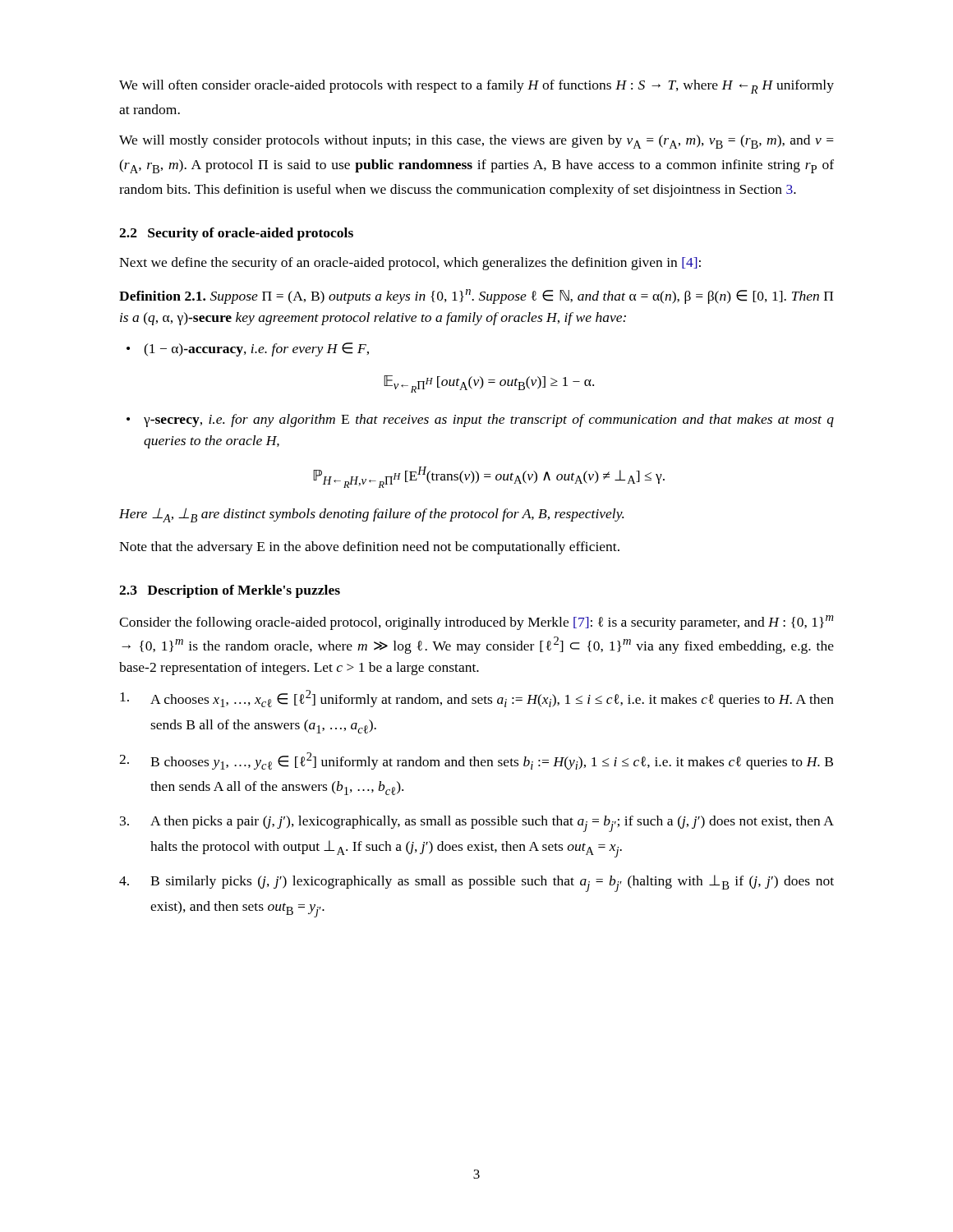The image size is (953, 1232).
Task: Navigate to the element starting "Here ⊥A, ⊥B are distinct symbols"
Action: (476, 515)
